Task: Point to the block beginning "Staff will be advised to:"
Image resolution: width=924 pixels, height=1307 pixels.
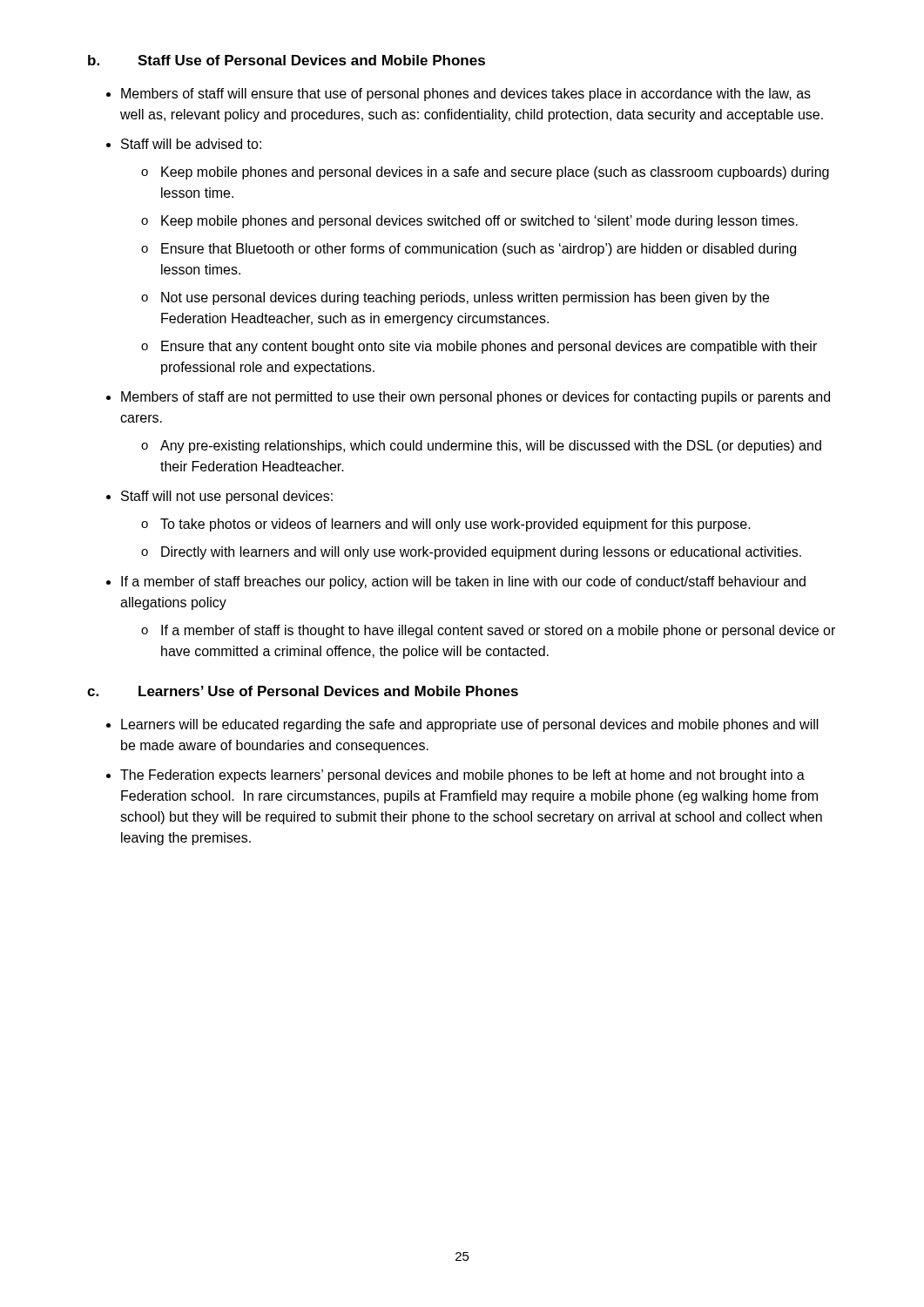Action: pos(479,257)
